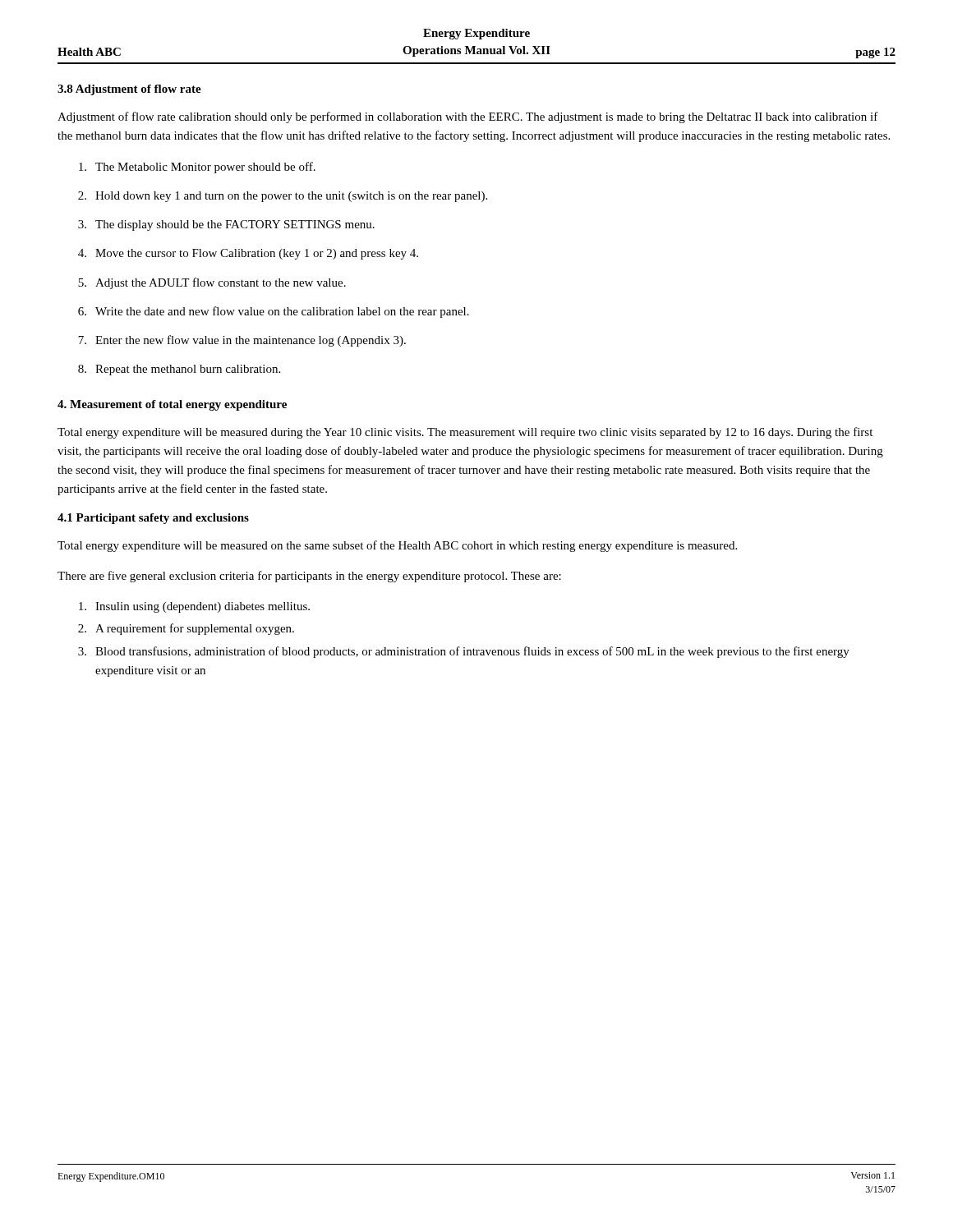Navigate to the region starting "Total energy expenditure will be measured during the"
Viewport: 953px width, 1232px height.
coord(470,460)
